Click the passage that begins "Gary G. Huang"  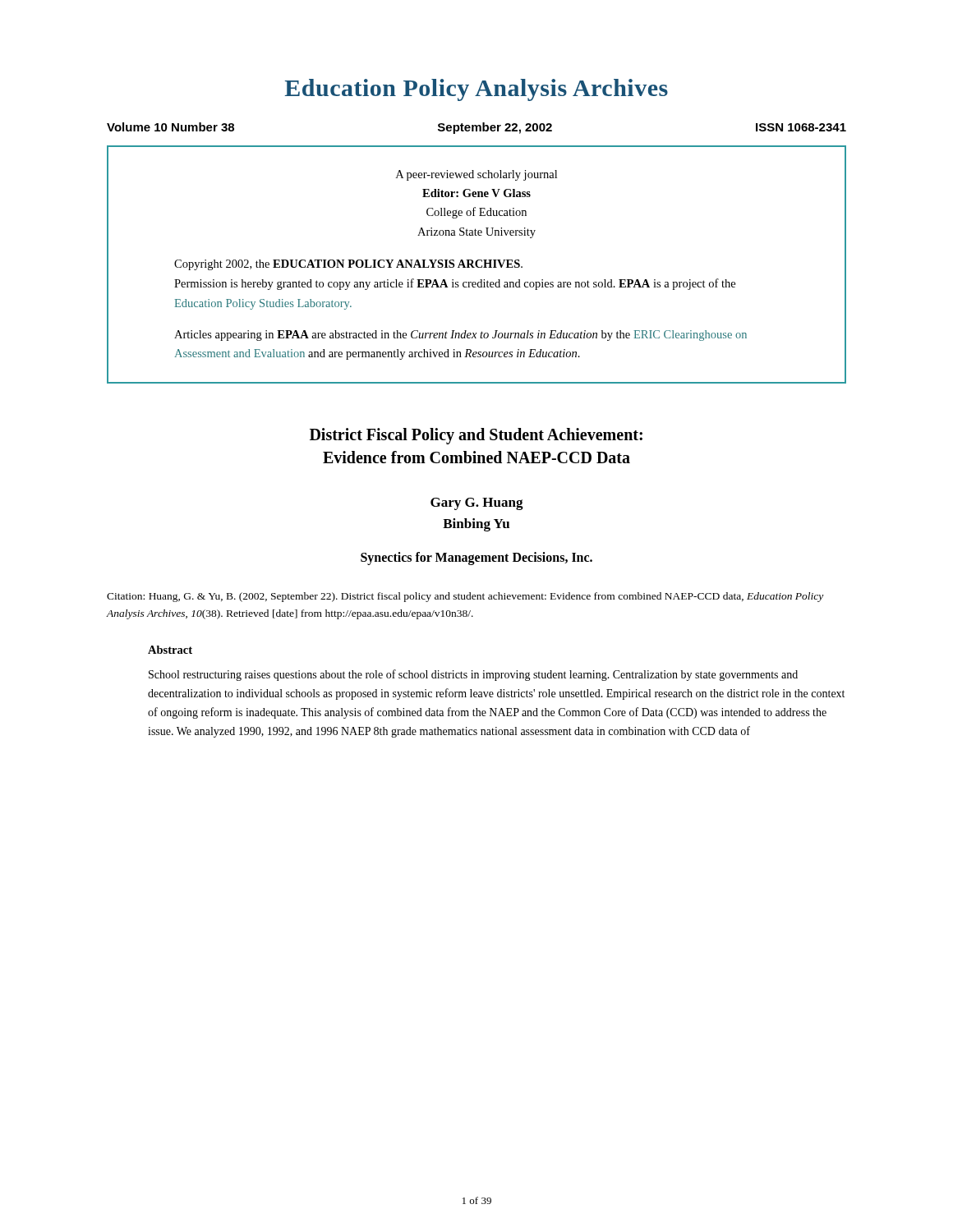tap(476, 513)
